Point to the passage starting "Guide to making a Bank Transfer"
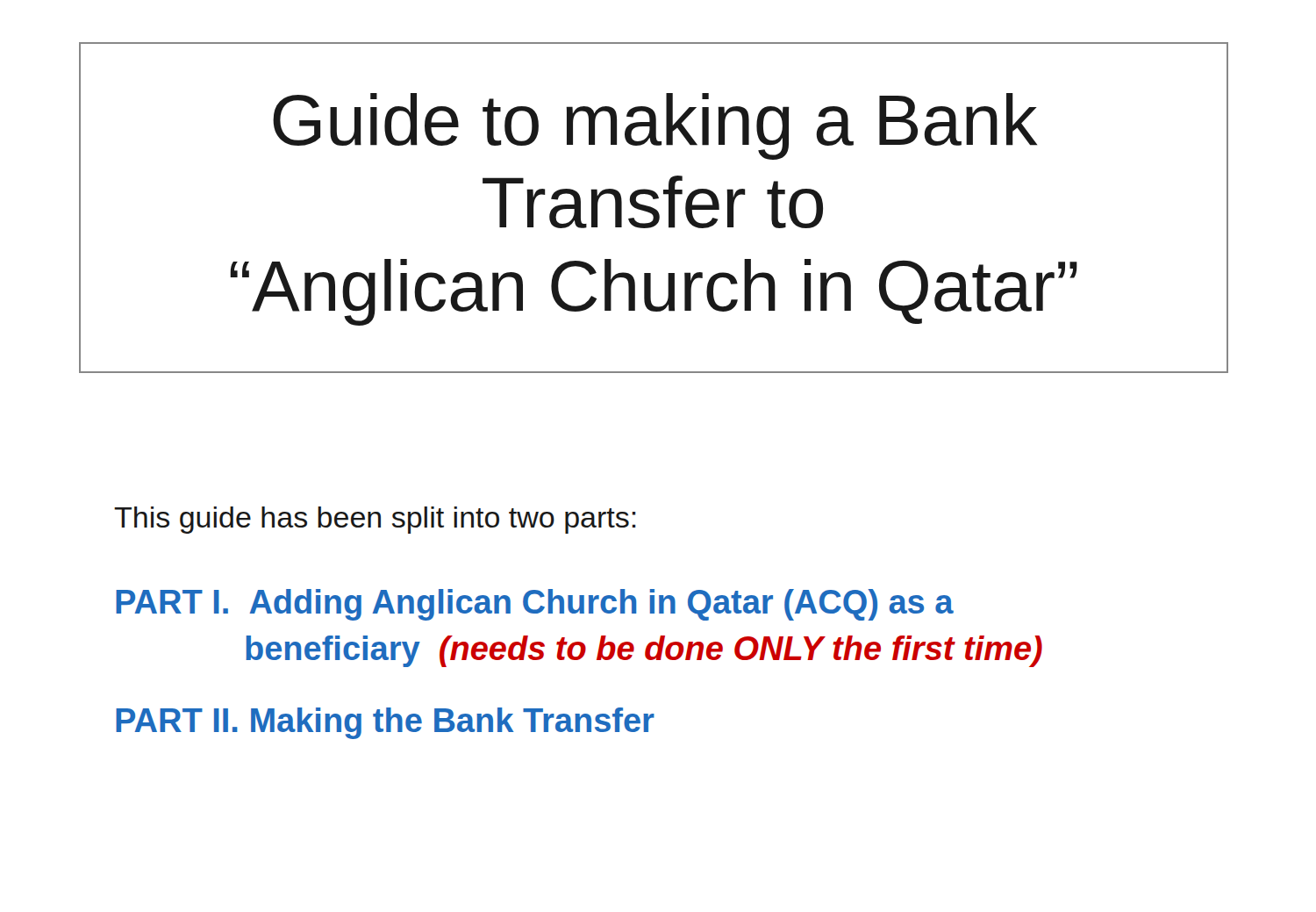1316x912 pixels. (654, 203)
